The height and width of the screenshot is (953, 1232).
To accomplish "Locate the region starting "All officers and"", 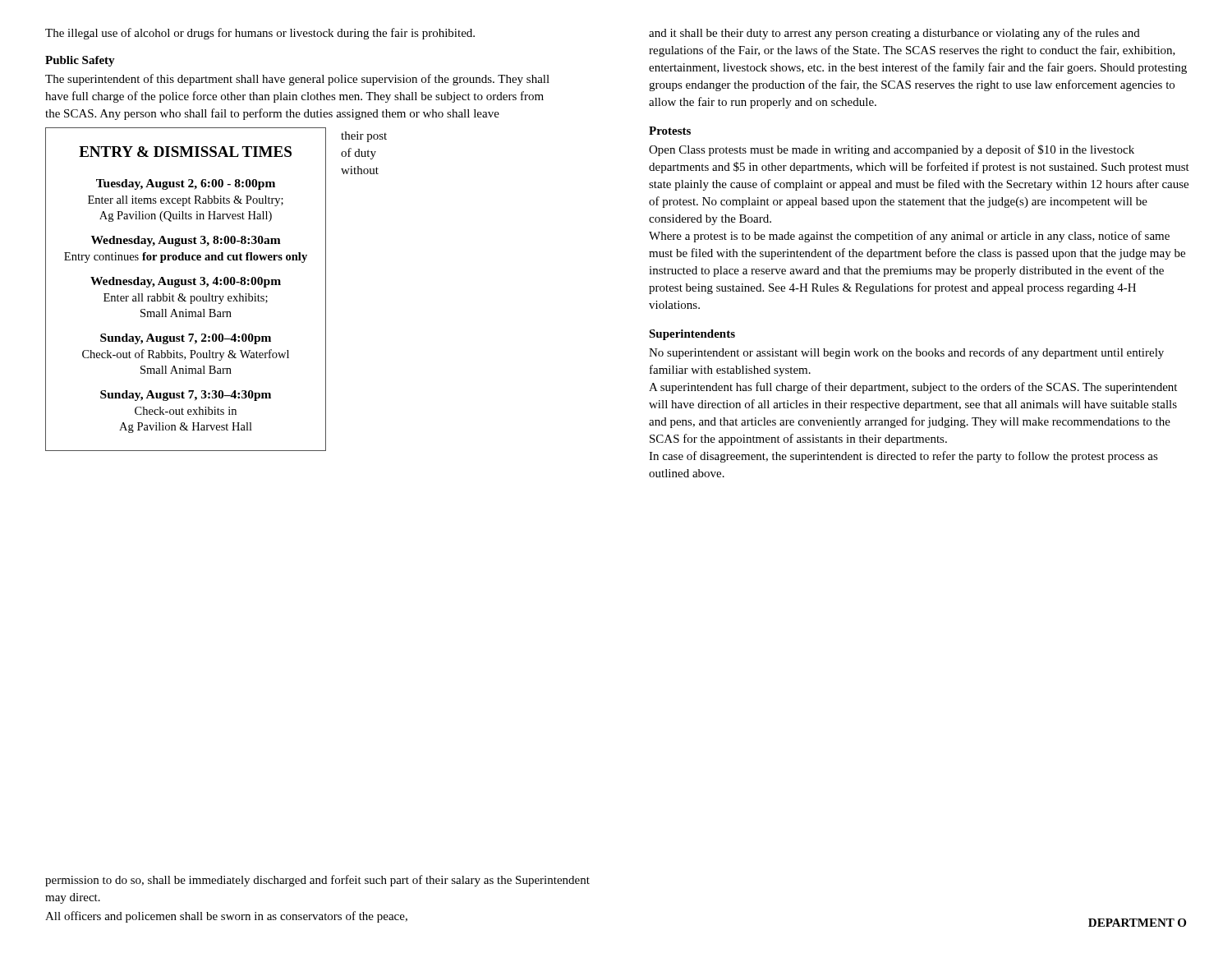I will (x=227, y=916).
